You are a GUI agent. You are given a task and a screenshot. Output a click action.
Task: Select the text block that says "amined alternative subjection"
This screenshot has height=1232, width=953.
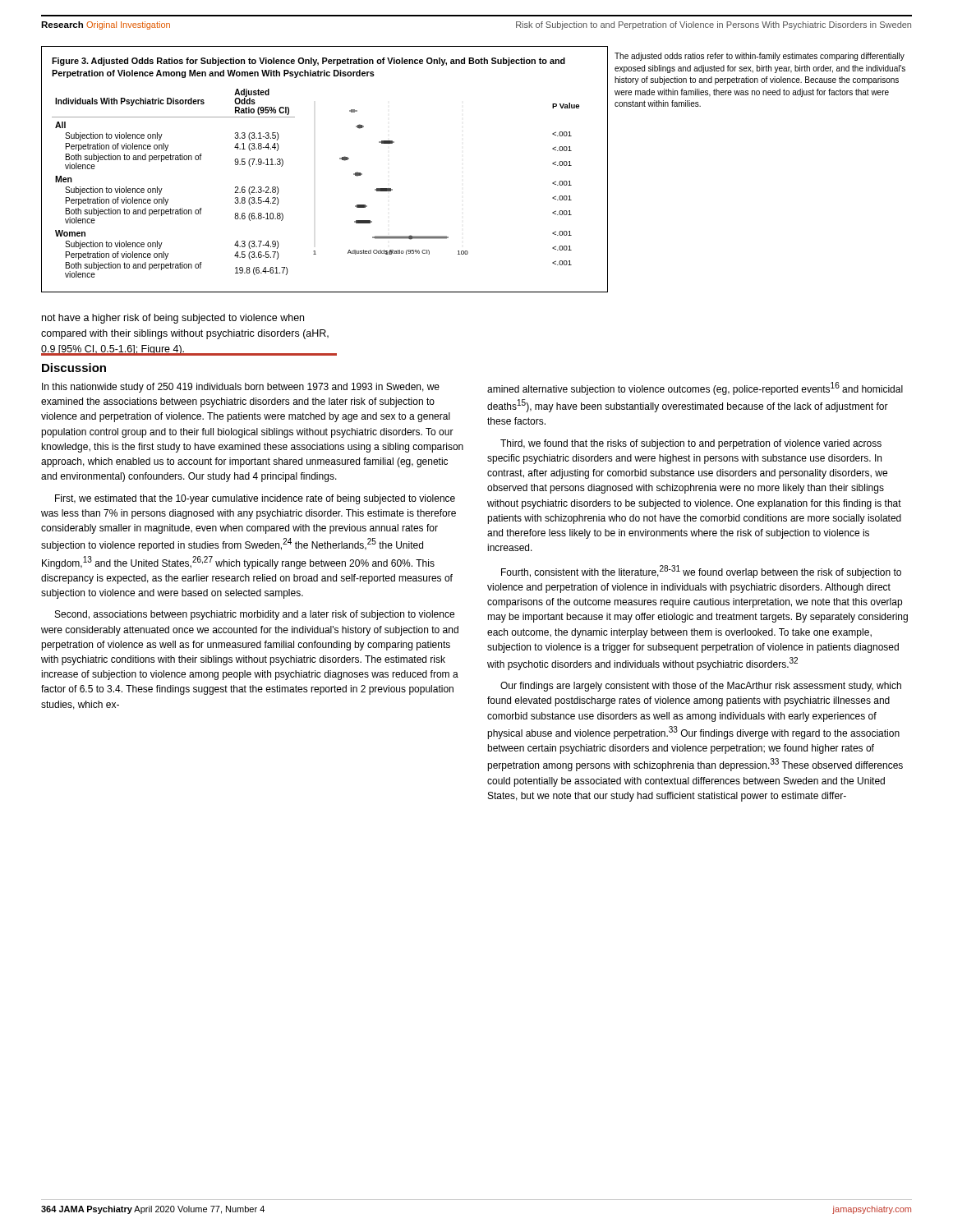click(700, 404)
